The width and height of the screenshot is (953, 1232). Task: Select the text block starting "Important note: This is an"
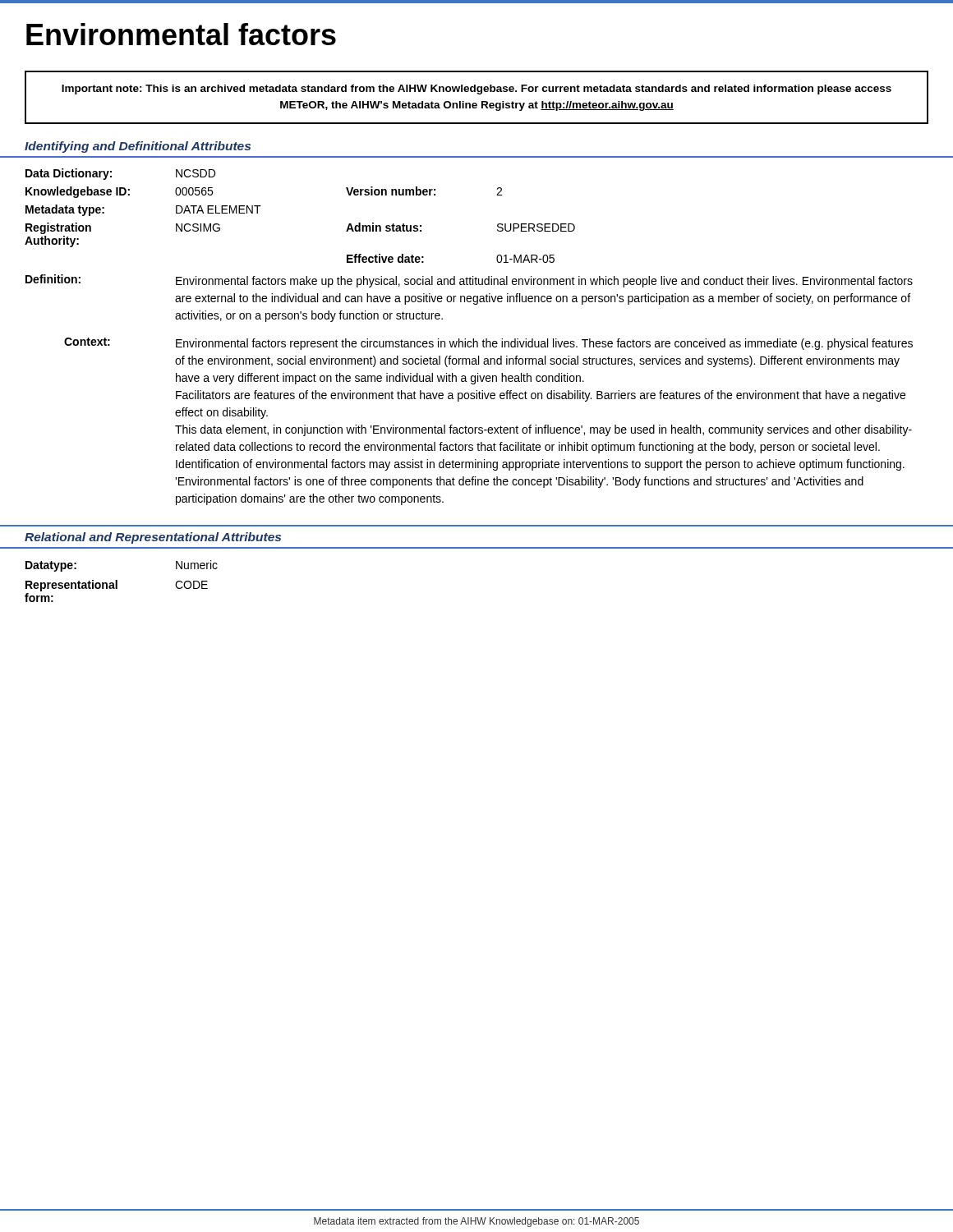[476, 97]
